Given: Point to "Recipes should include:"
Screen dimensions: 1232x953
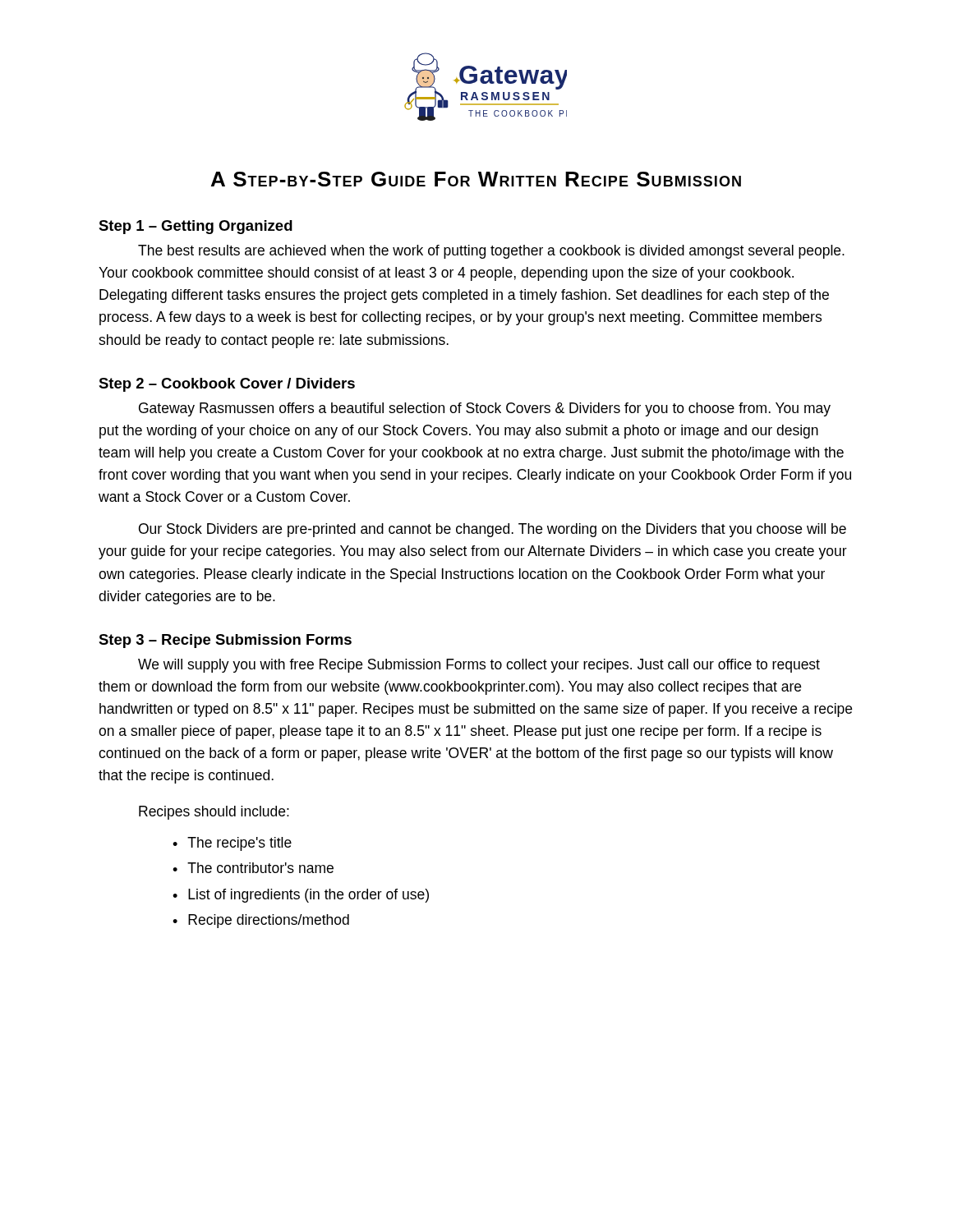Looking at the screenshot, I should [214, 811].
